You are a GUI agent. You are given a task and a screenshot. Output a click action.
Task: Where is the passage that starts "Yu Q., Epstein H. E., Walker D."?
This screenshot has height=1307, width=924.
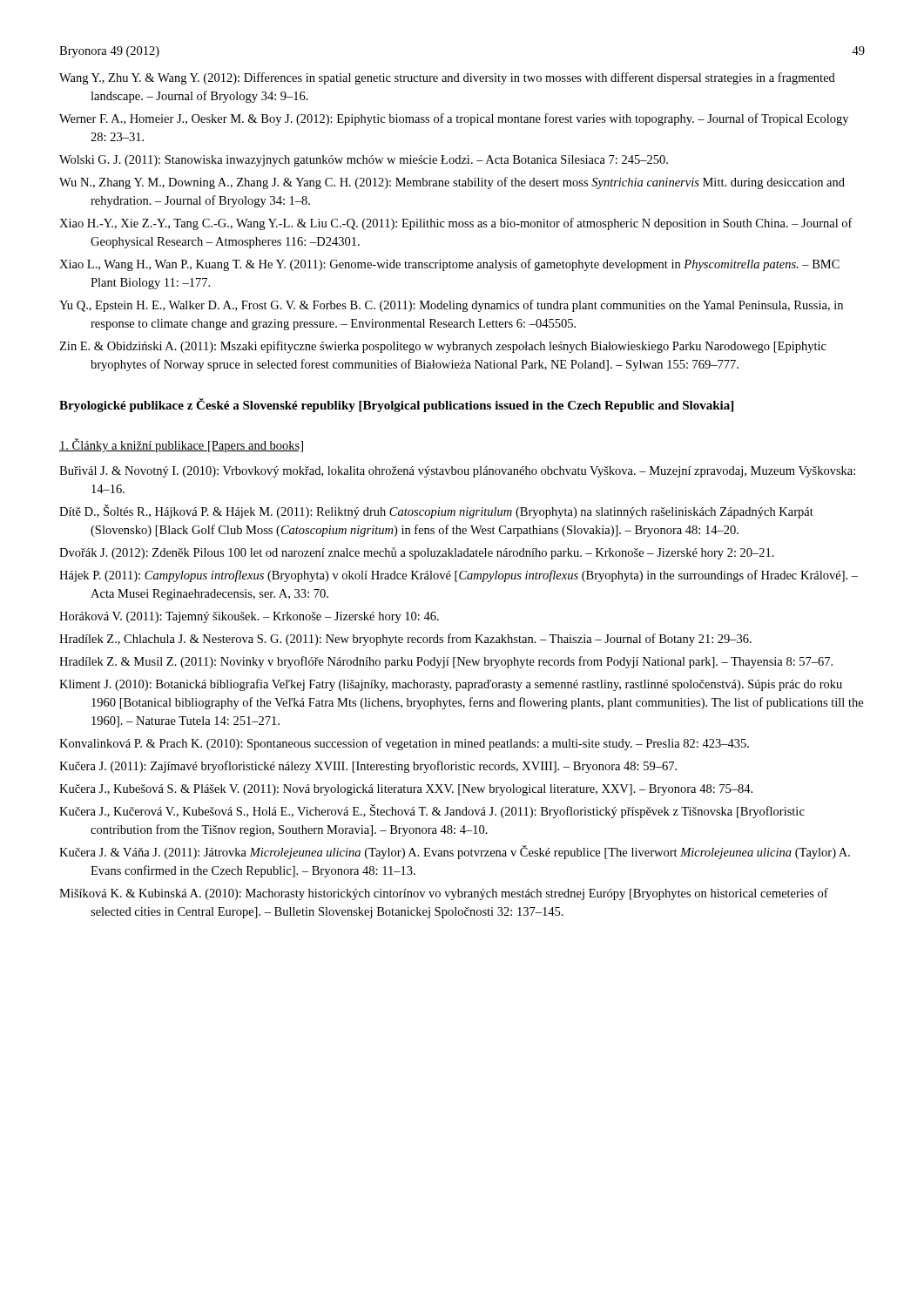[451, 314]
